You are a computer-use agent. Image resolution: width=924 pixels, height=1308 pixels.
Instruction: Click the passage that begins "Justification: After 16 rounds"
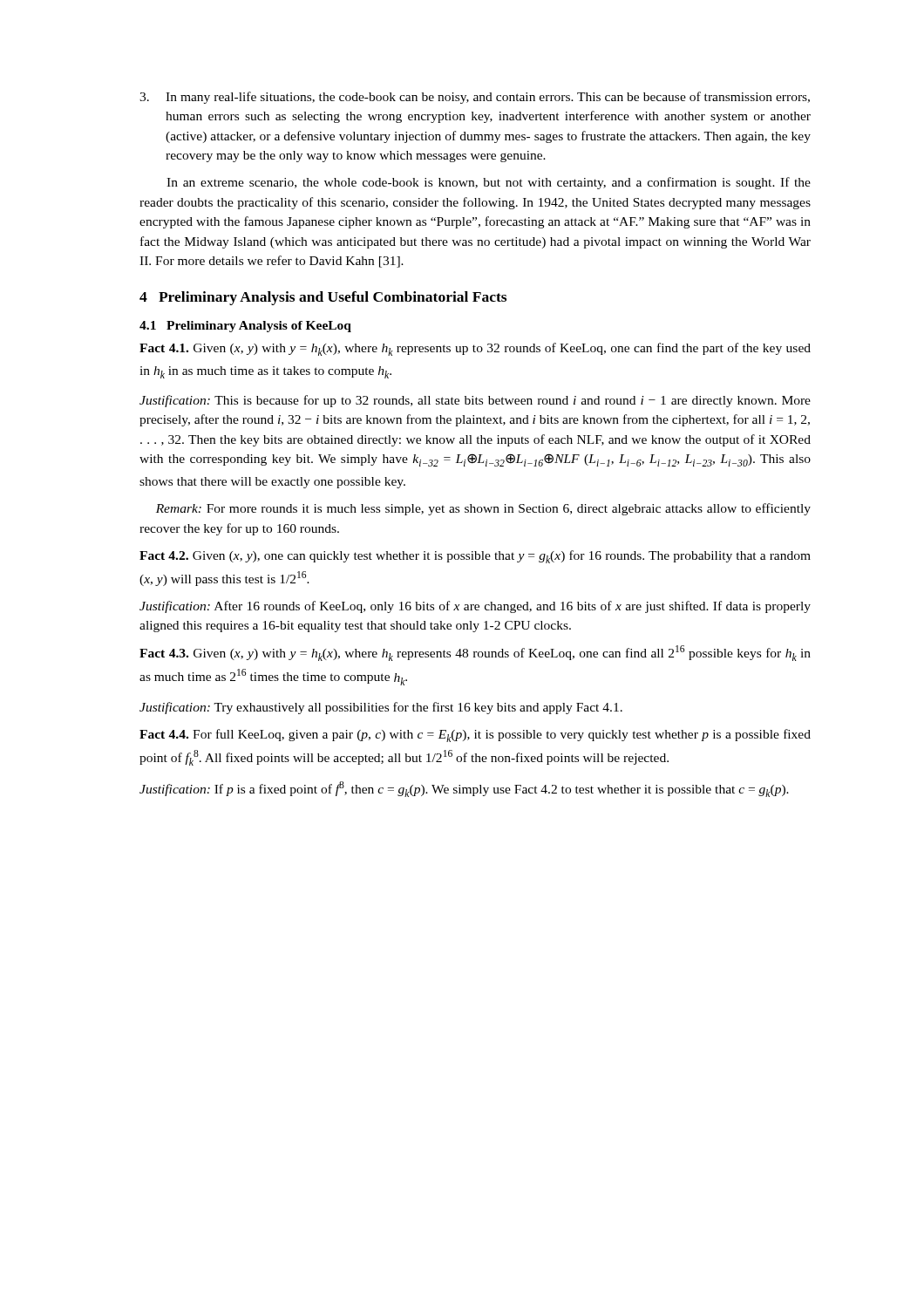475,616
